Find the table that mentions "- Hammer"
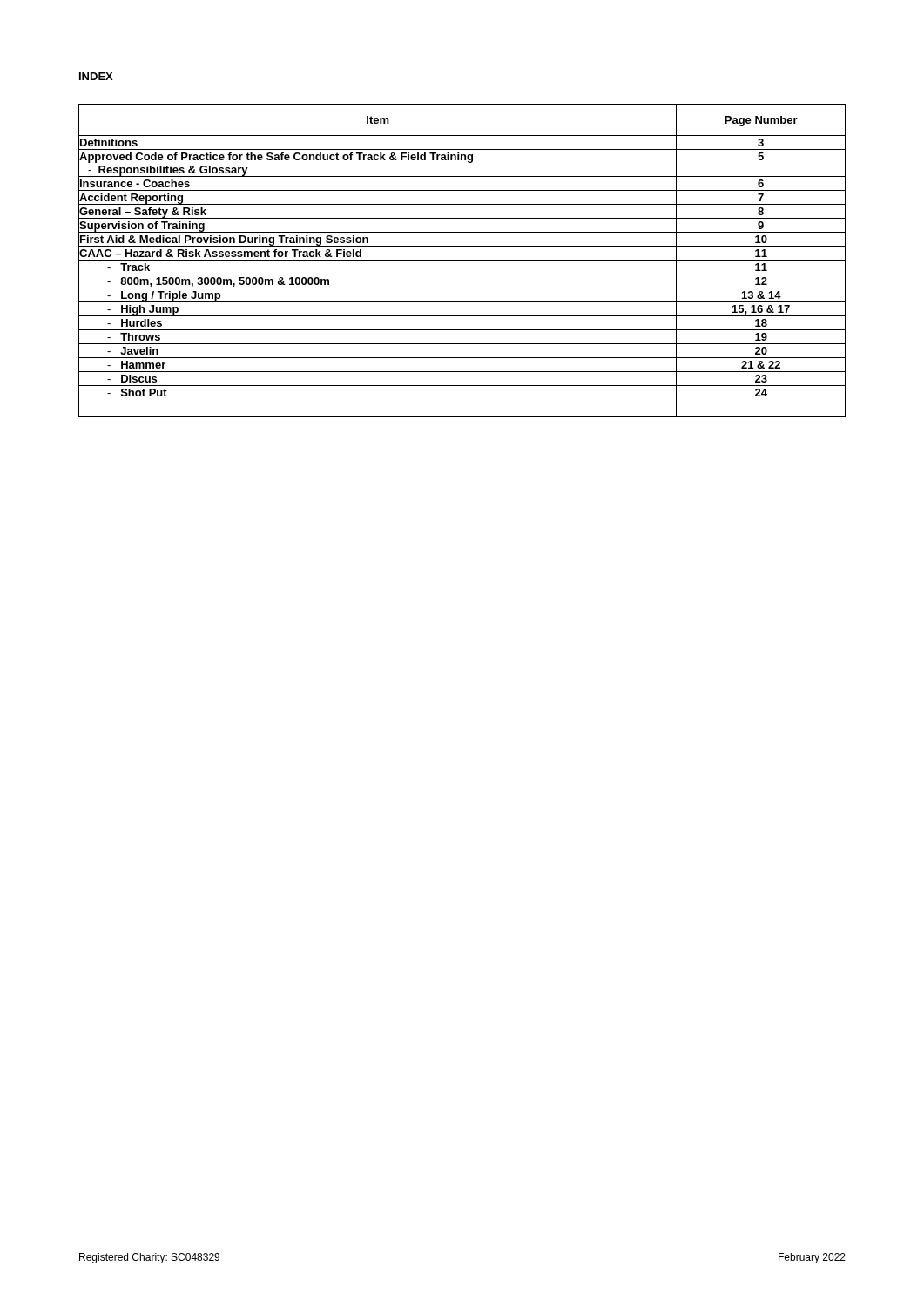Screen dimensions: 1307x924 coord(462,260)
